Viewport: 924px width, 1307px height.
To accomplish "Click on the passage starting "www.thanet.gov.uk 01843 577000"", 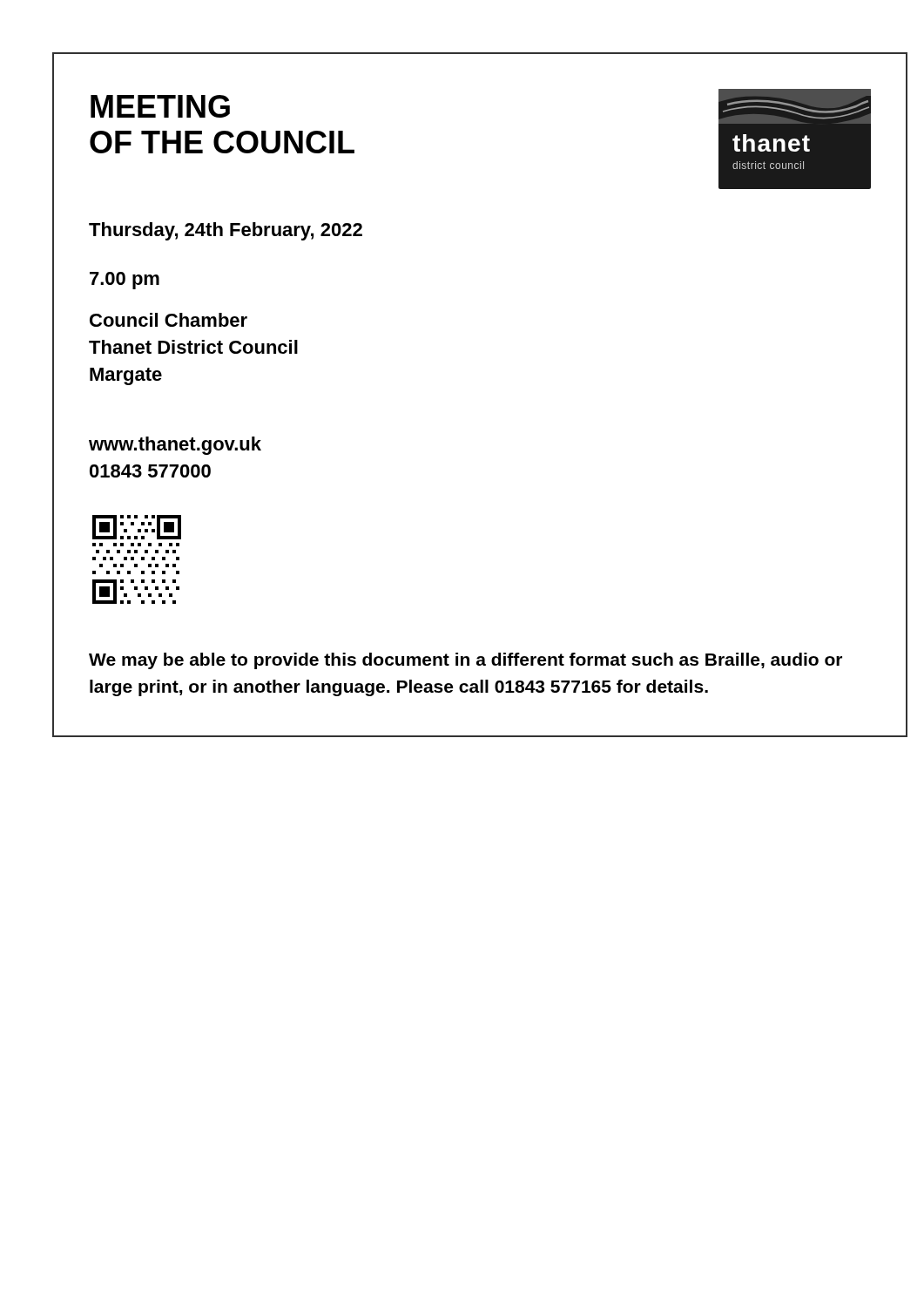I will pyautogui.click(x=175, y=458).
